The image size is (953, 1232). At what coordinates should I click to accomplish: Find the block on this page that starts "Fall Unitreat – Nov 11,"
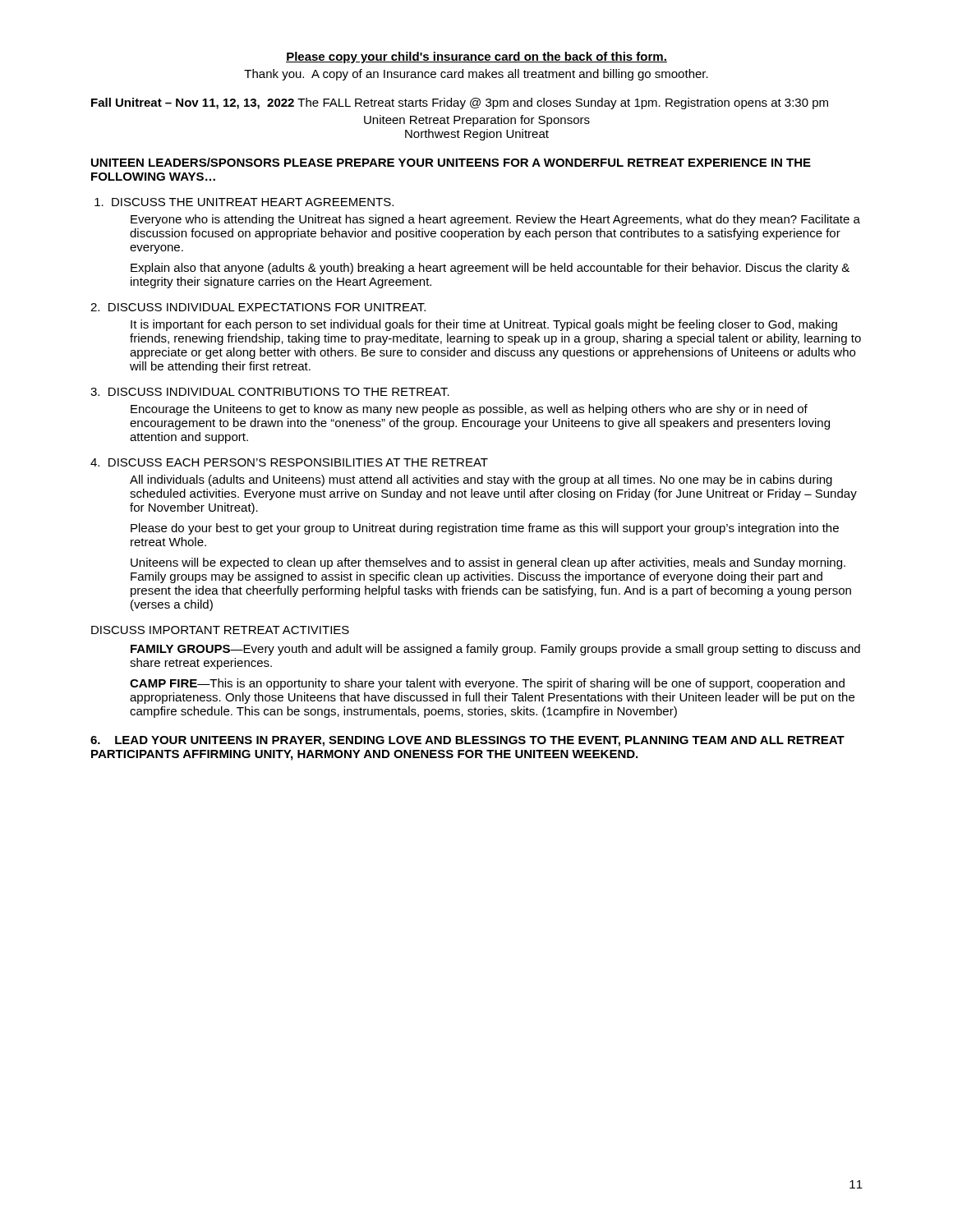pyautogui.click(x=460, y=102)
